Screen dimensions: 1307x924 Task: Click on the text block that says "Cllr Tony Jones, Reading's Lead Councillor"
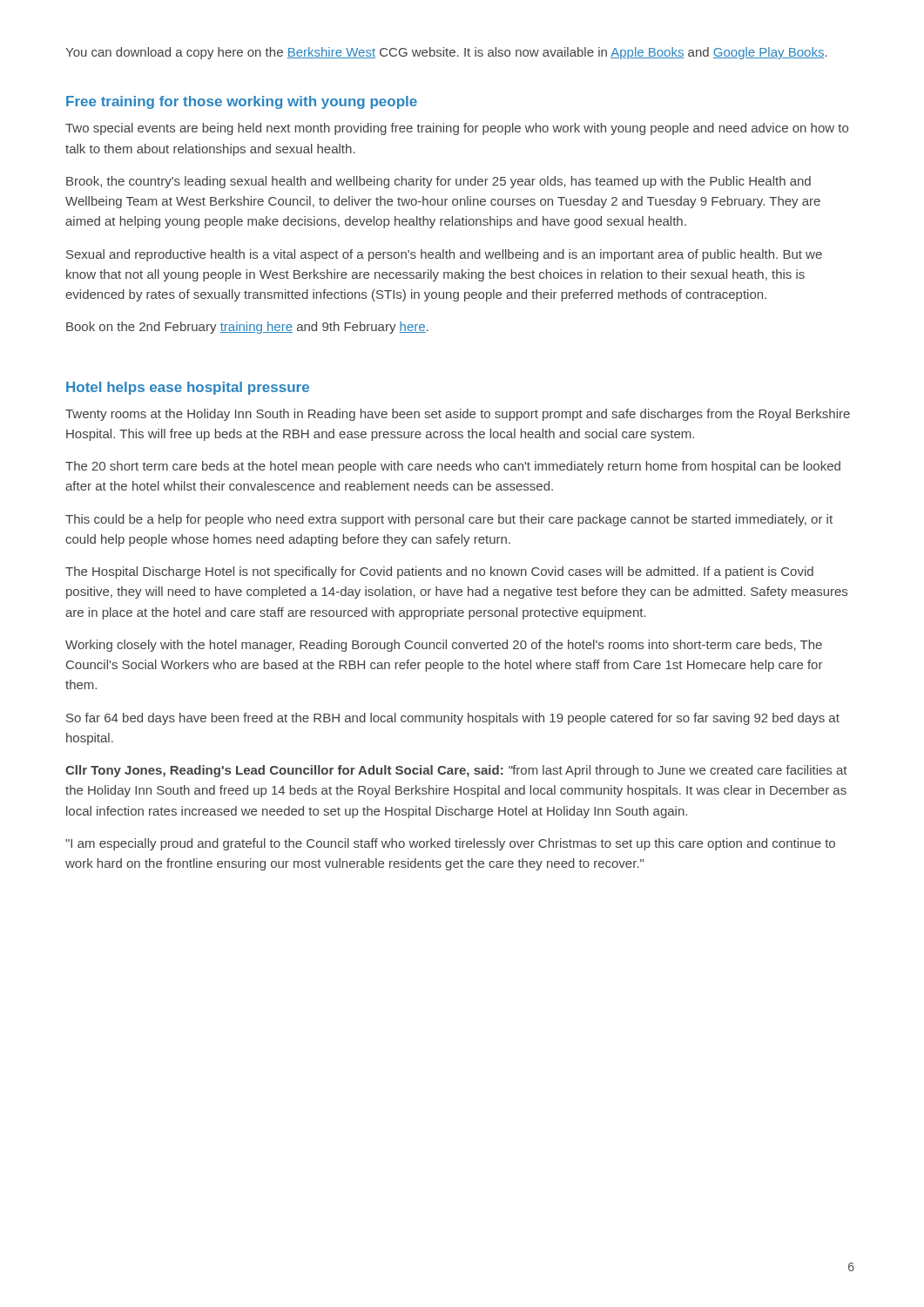click(460, 790)
